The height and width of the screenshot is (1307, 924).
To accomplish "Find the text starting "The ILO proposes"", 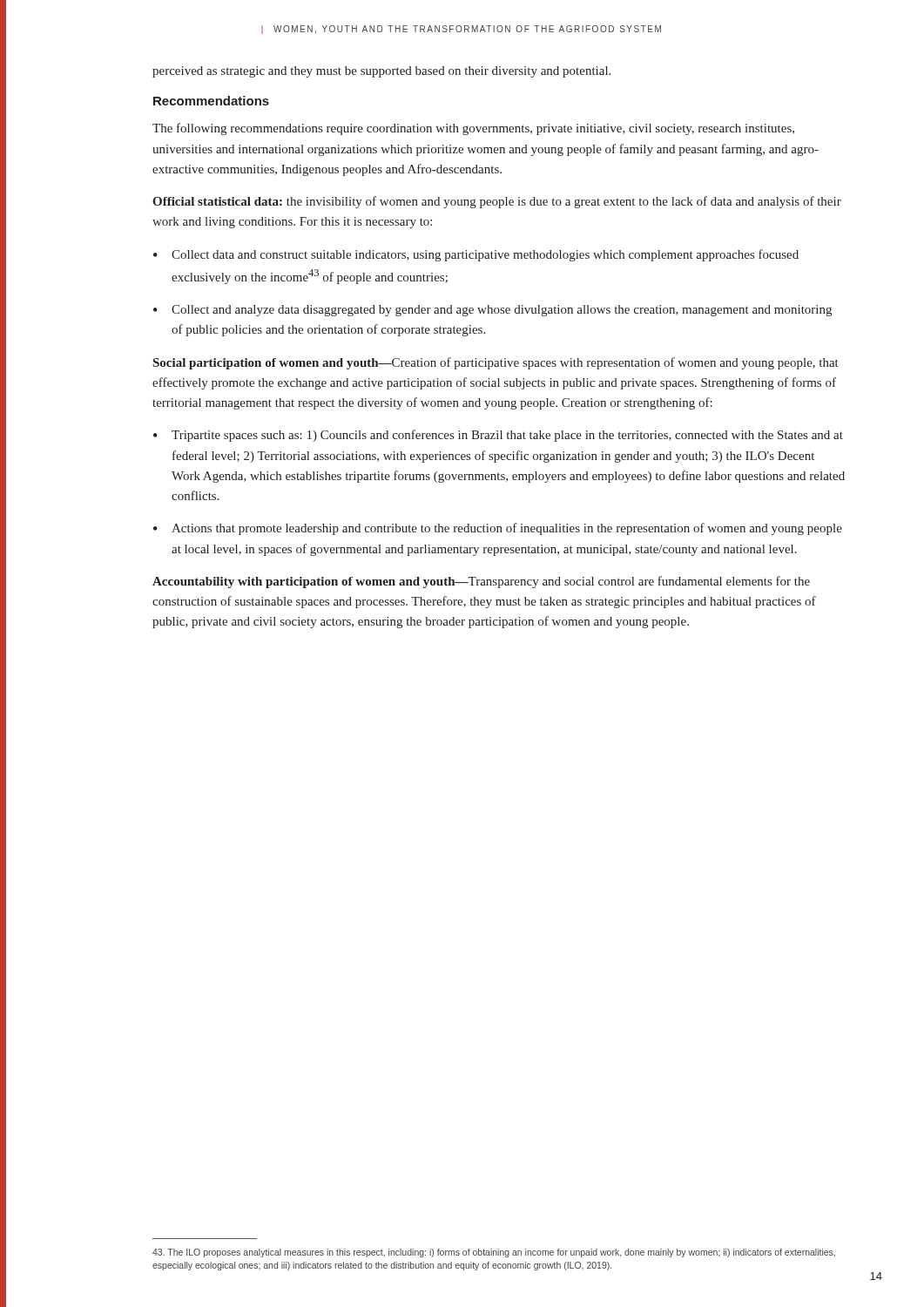I will tap(494, 1258).
